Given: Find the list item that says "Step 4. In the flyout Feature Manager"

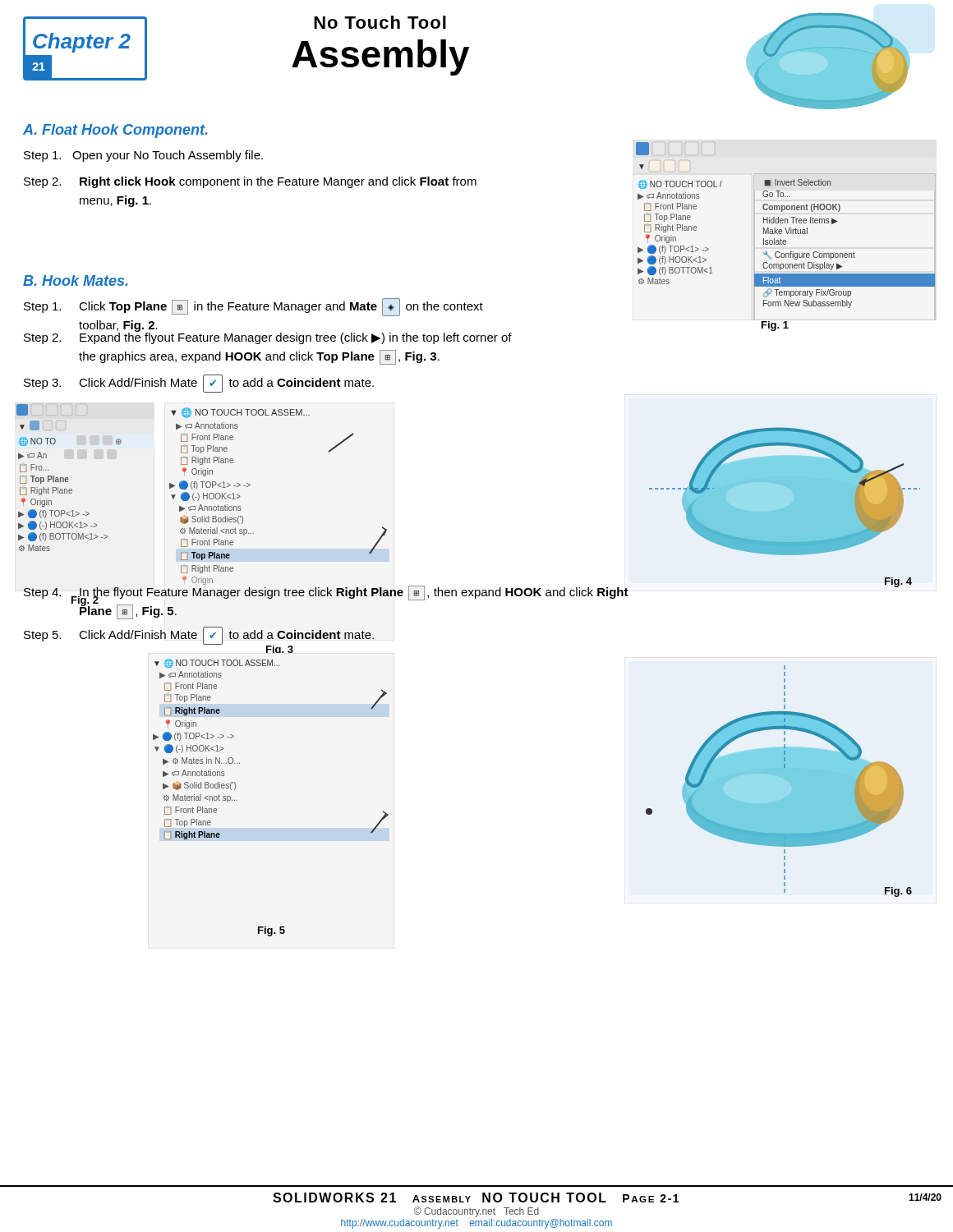Looking at the screenshot, I should click(x=327, y=602).
